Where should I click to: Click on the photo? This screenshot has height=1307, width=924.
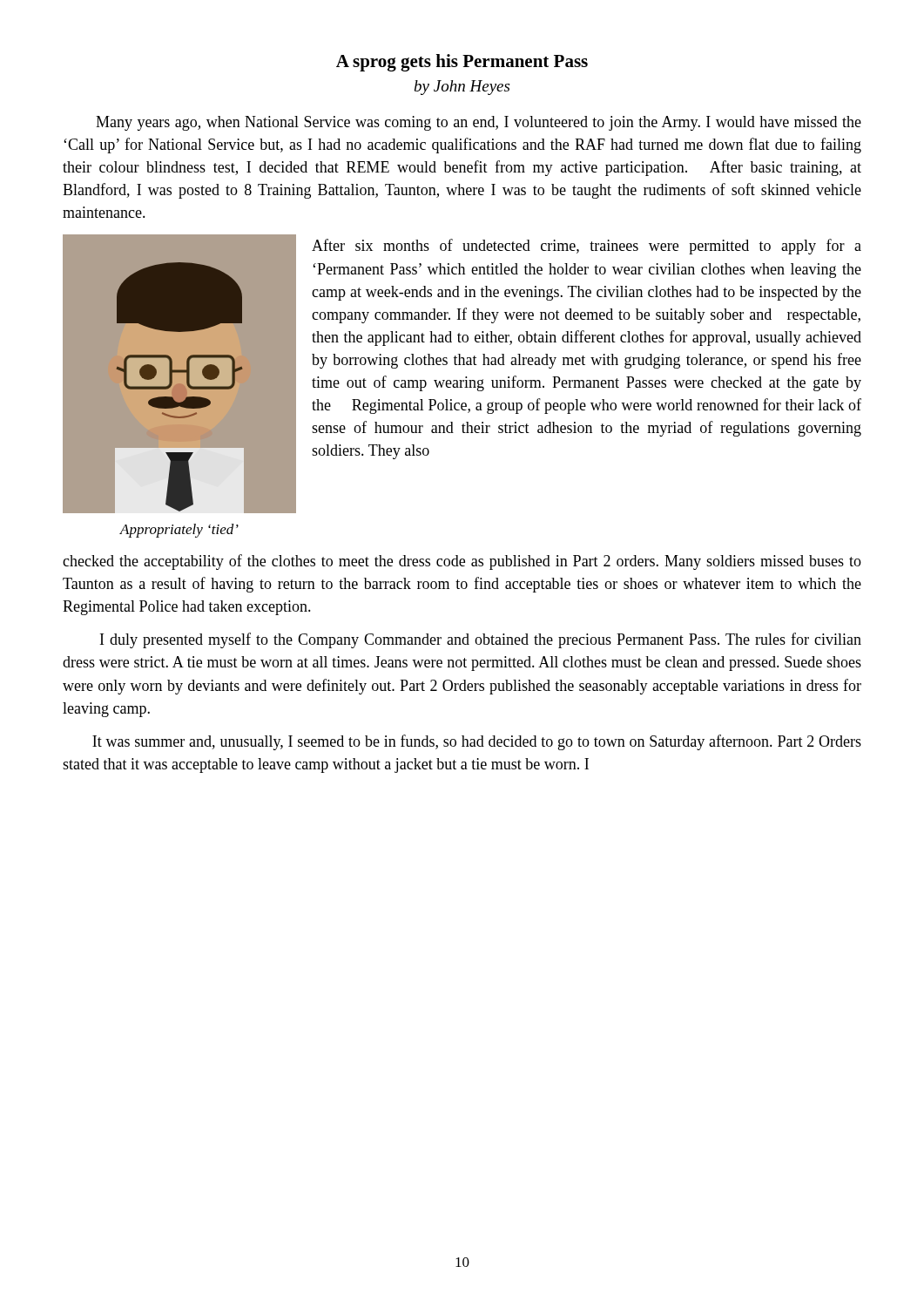[x=179, y=374]
